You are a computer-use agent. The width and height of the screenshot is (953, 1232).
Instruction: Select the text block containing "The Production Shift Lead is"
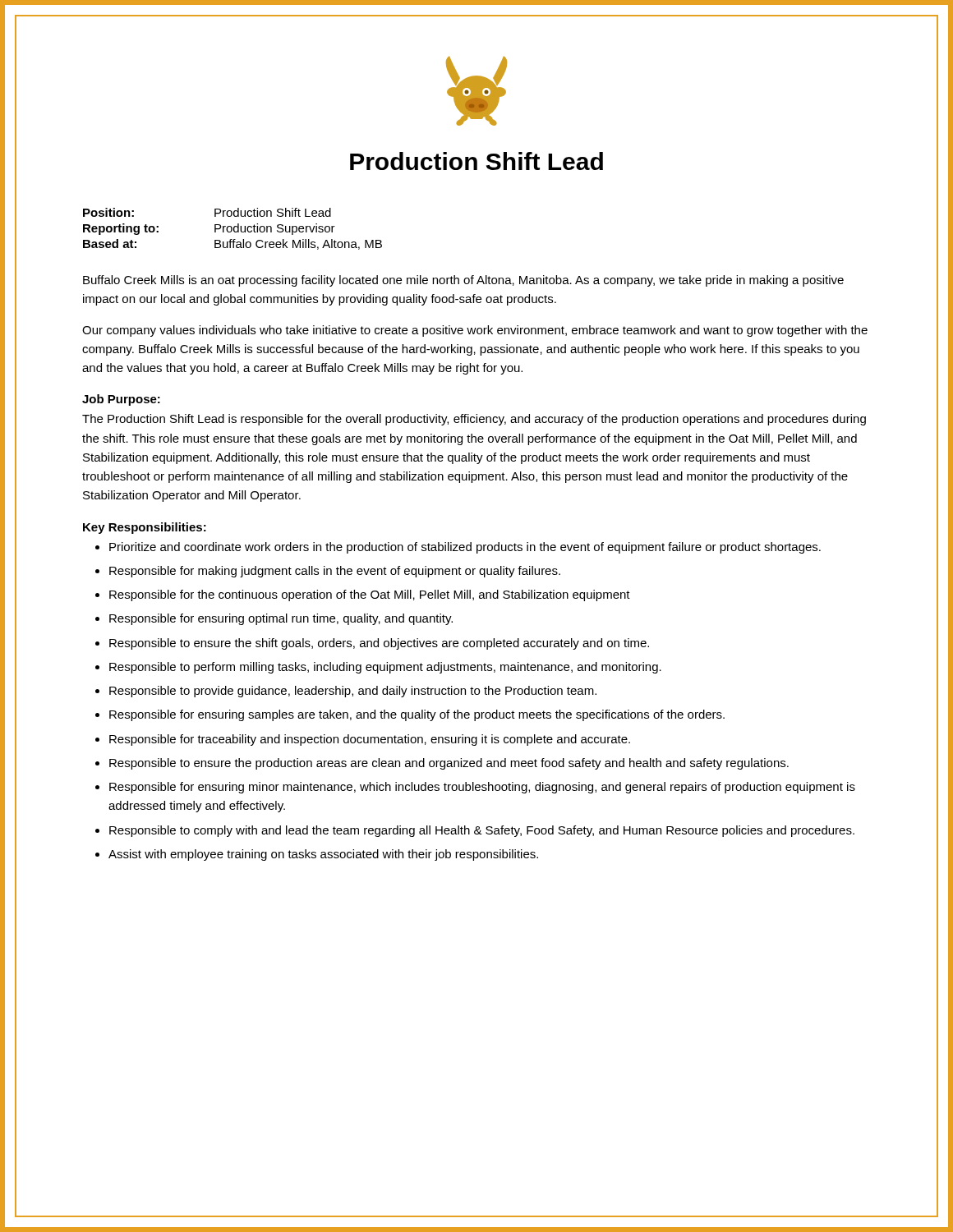[x=474, y=457]
